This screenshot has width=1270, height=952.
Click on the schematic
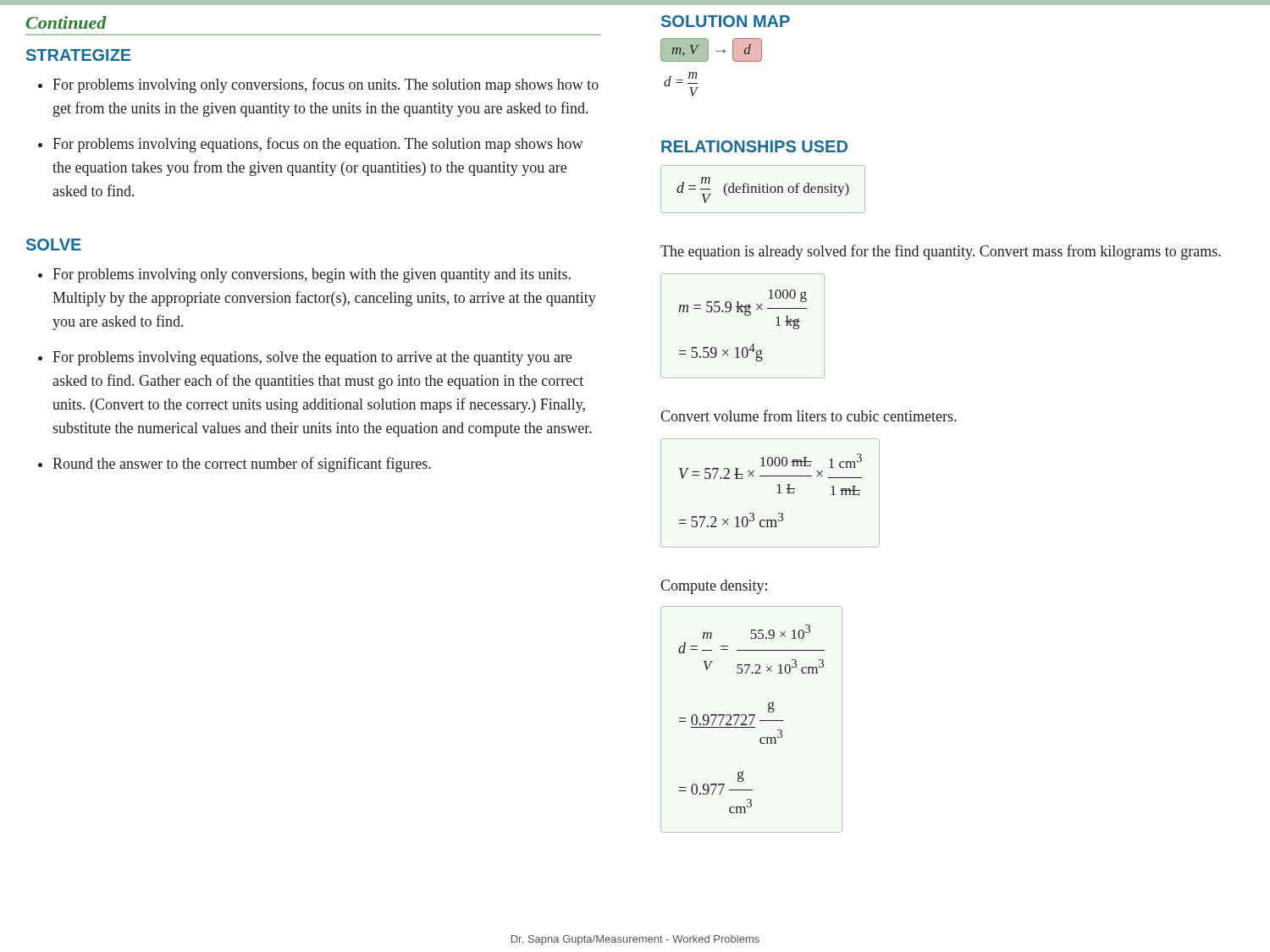[x=952, y=74]
